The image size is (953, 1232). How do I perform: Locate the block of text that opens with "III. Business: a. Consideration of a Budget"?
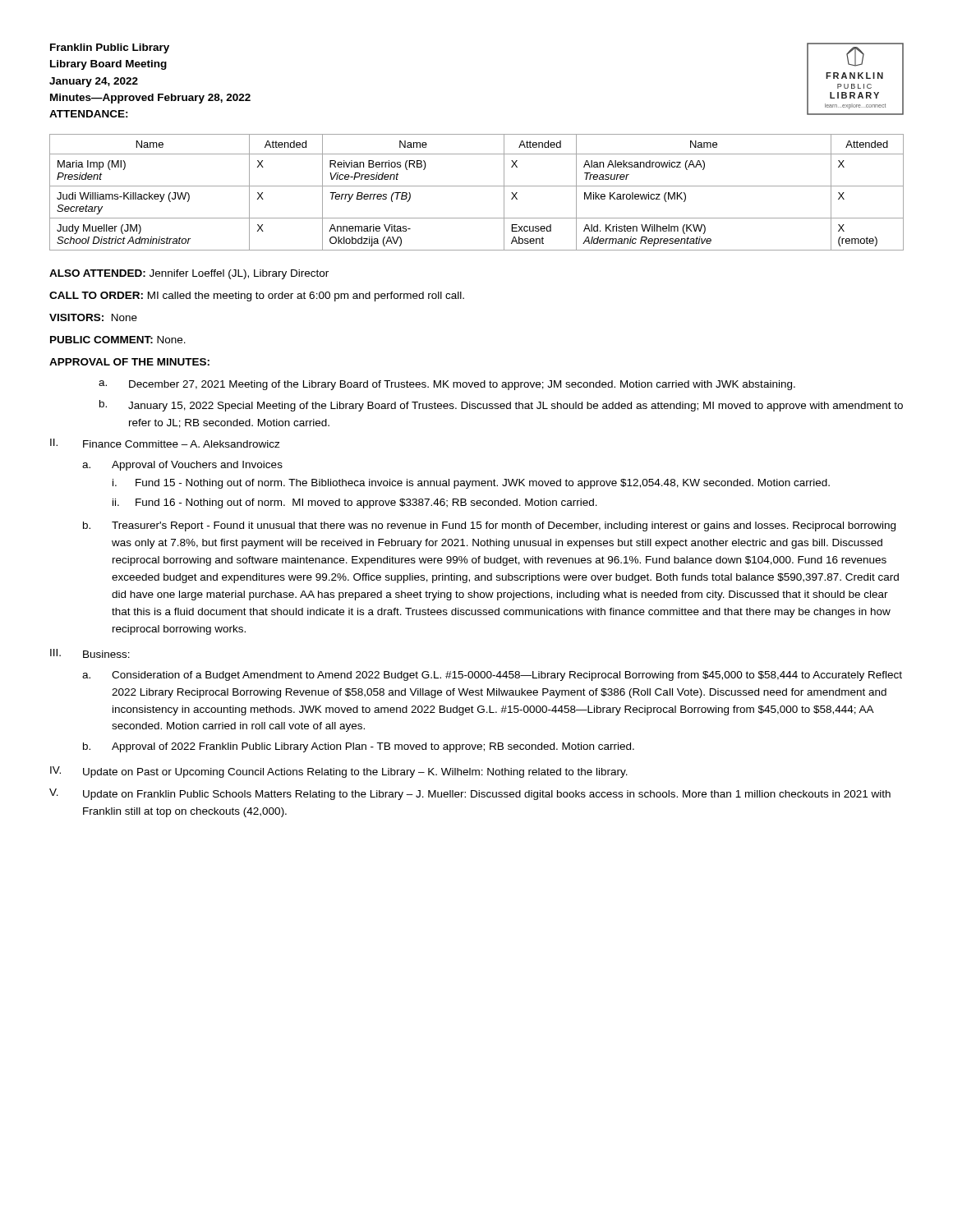(476, 703)
